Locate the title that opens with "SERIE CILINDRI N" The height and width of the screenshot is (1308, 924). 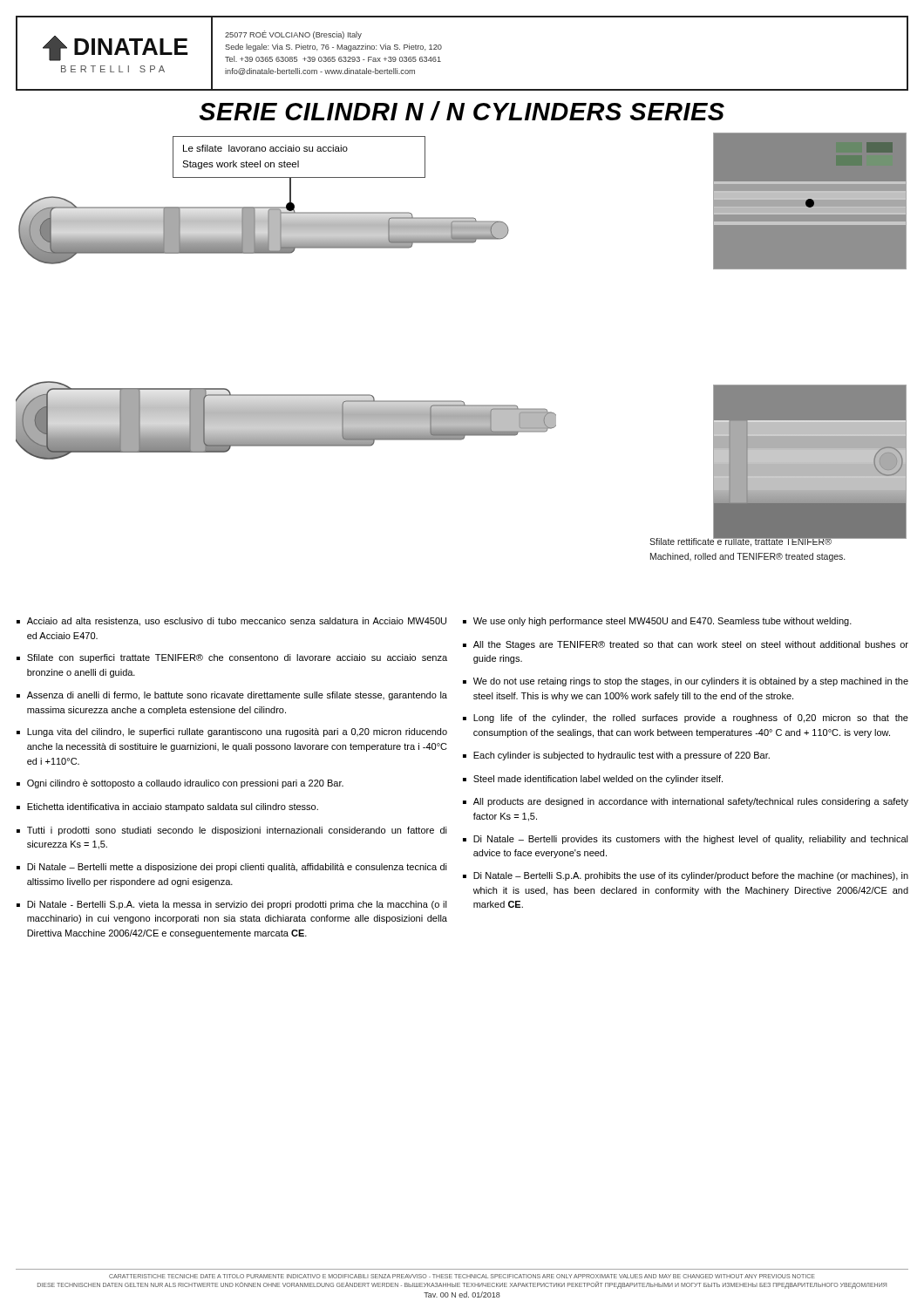point(462,112)
